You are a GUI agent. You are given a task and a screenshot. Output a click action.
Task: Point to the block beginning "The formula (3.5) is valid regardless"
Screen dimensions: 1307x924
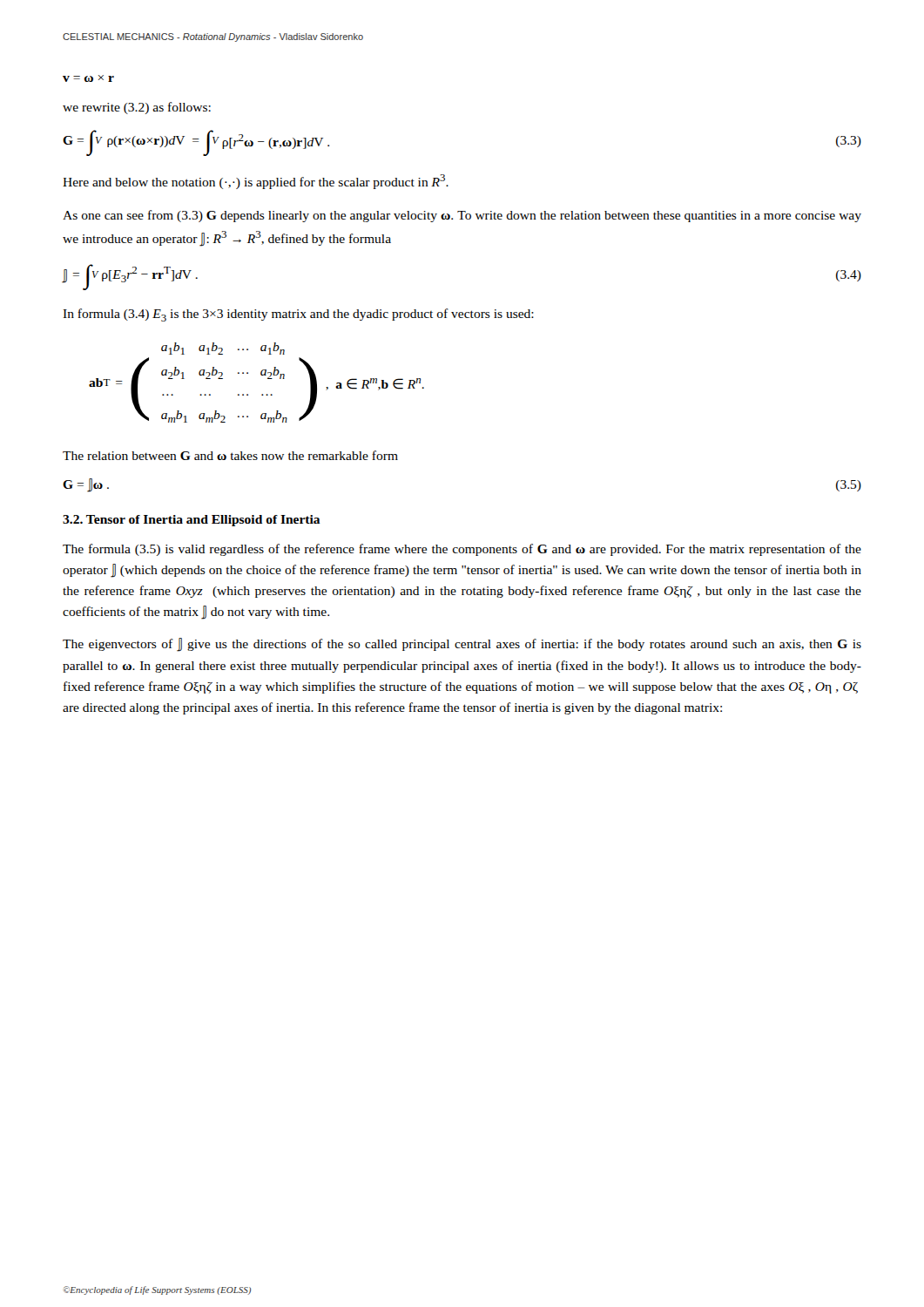click(x=462, y=580)
